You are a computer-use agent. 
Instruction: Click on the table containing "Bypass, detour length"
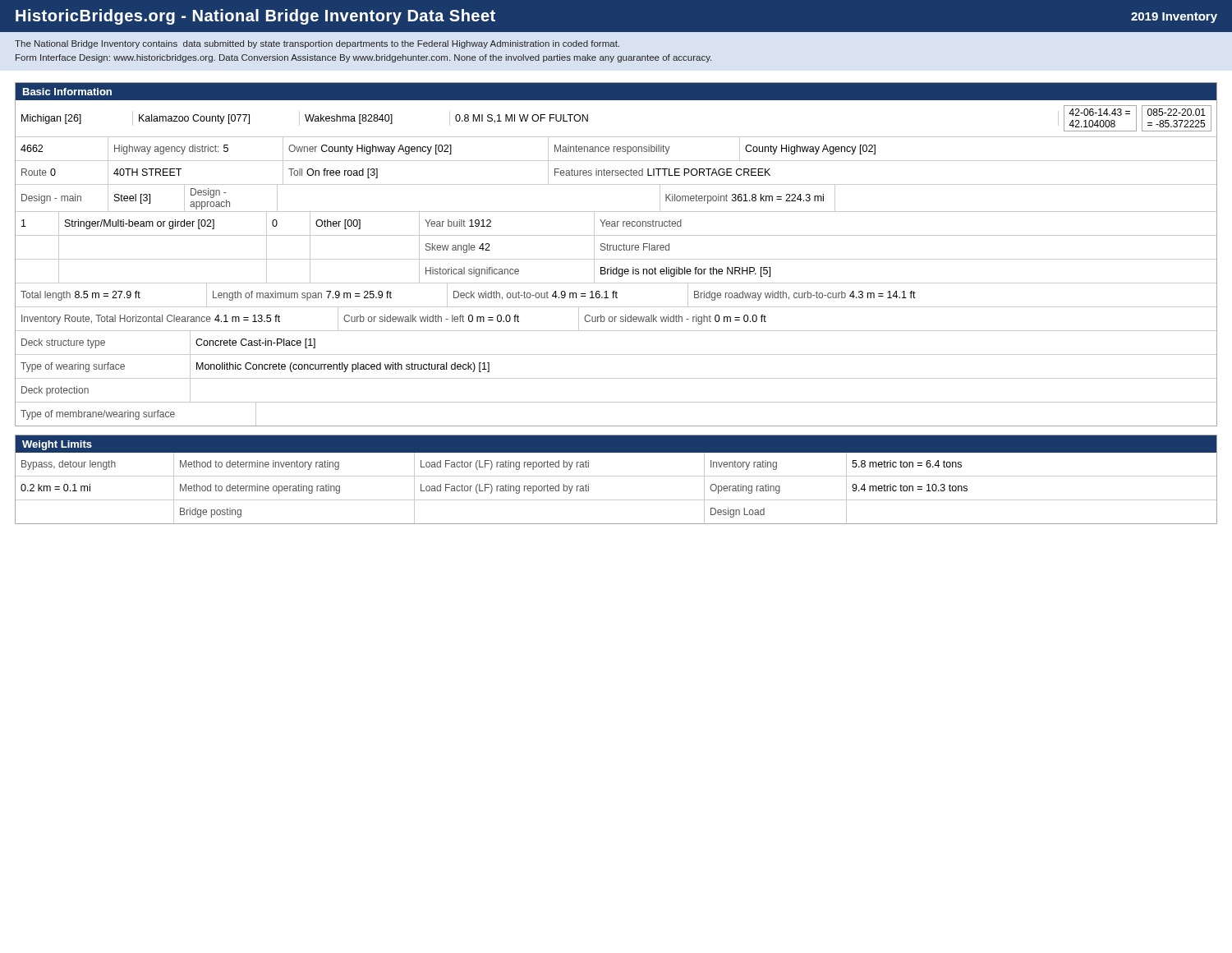click(x=616, y=488)
